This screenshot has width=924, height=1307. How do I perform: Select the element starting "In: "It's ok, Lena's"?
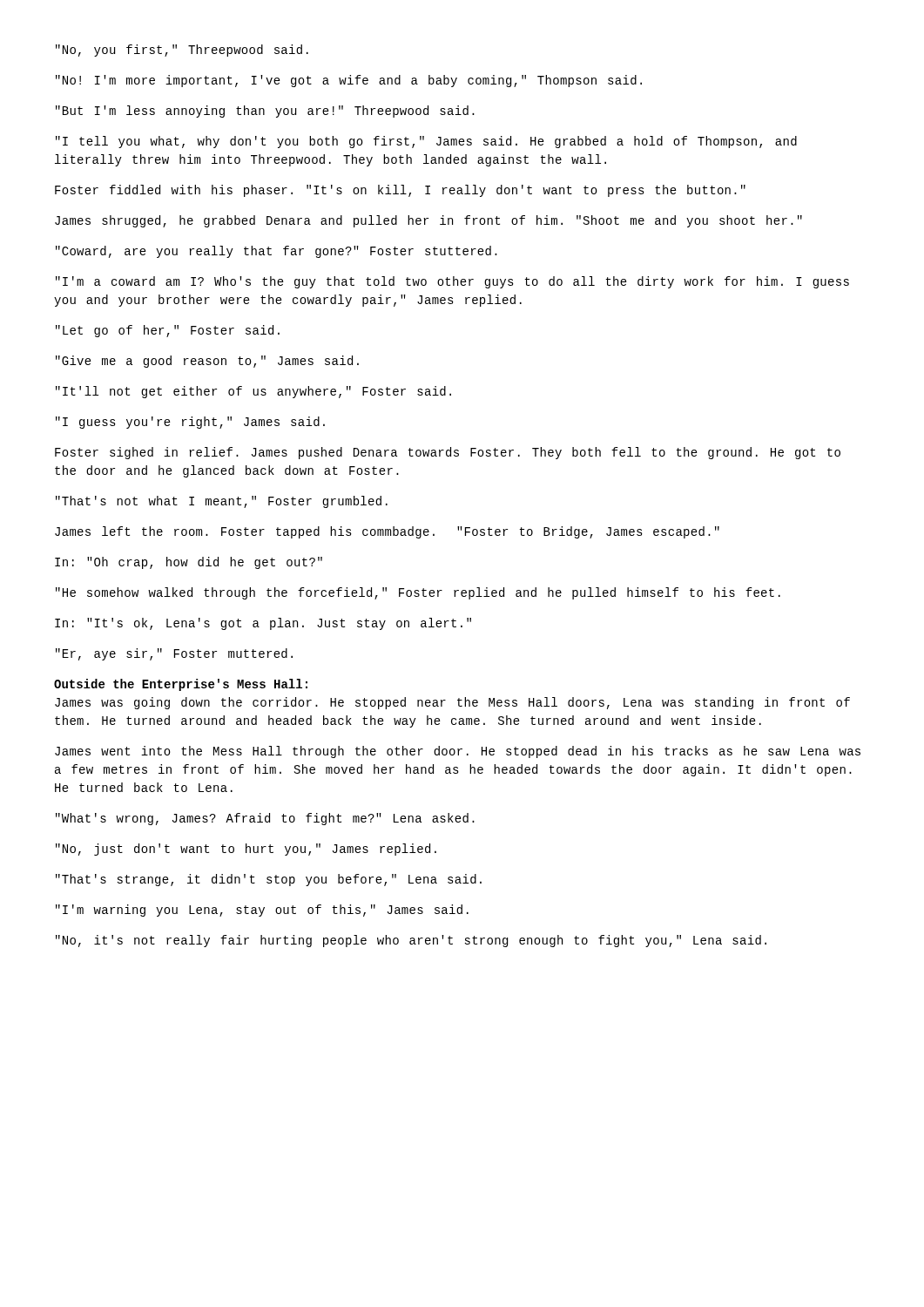tap(263, 624)
